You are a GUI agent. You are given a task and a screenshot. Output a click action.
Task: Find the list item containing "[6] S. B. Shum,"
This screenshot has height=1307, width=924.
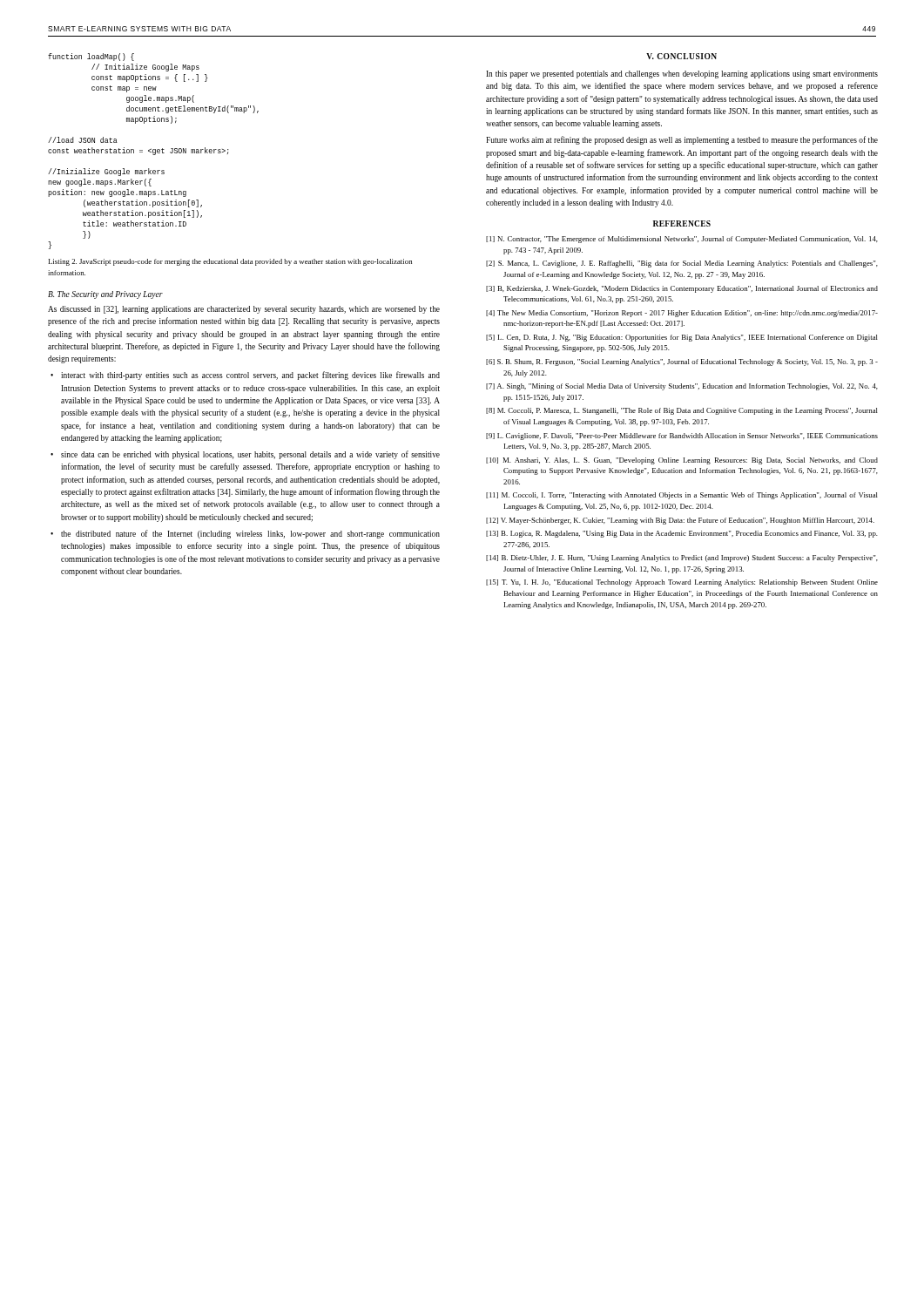(x=682, y=367)
